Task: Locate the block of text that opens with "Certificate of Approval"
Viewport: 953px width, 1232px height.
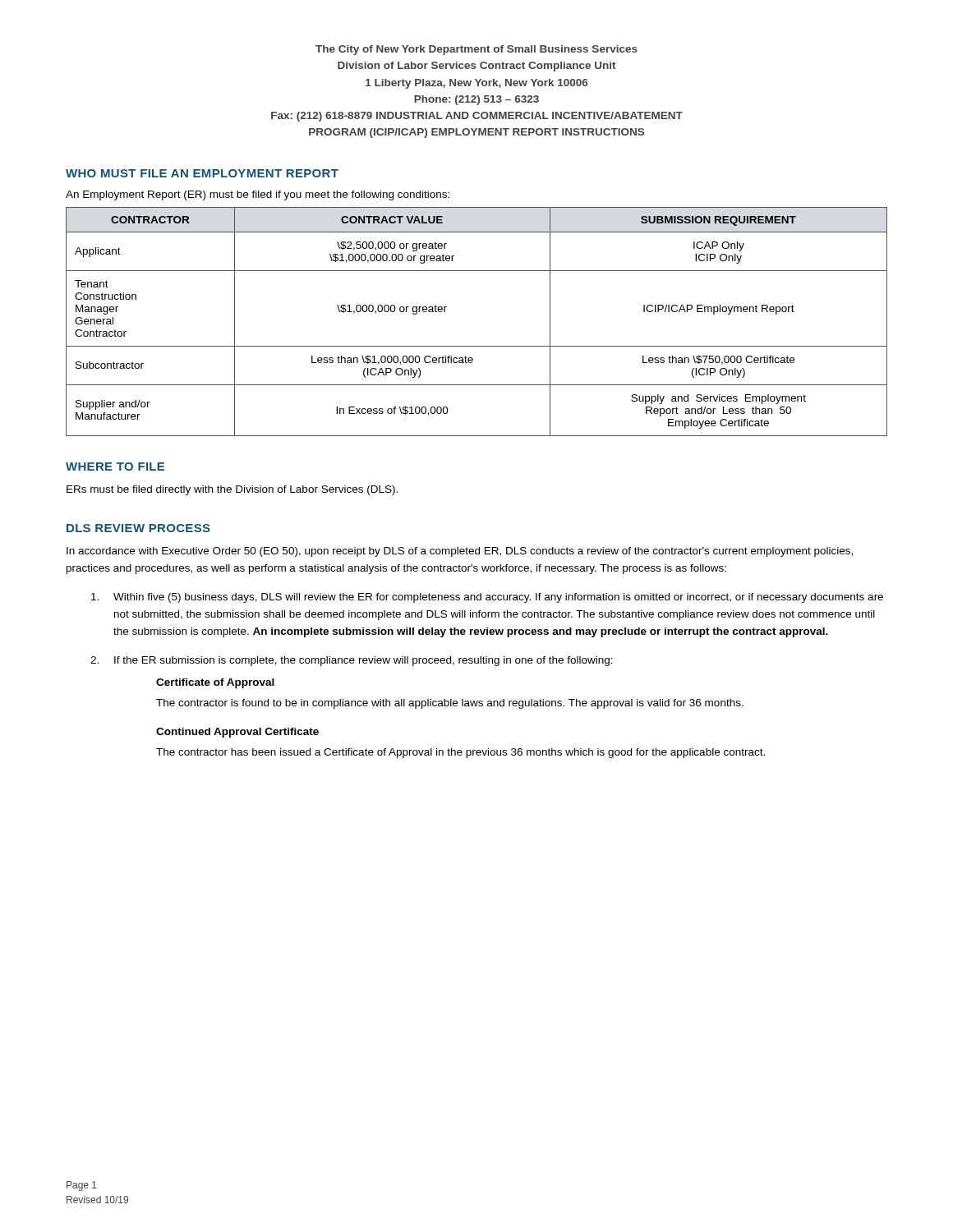Action: [x=522, y=693]
